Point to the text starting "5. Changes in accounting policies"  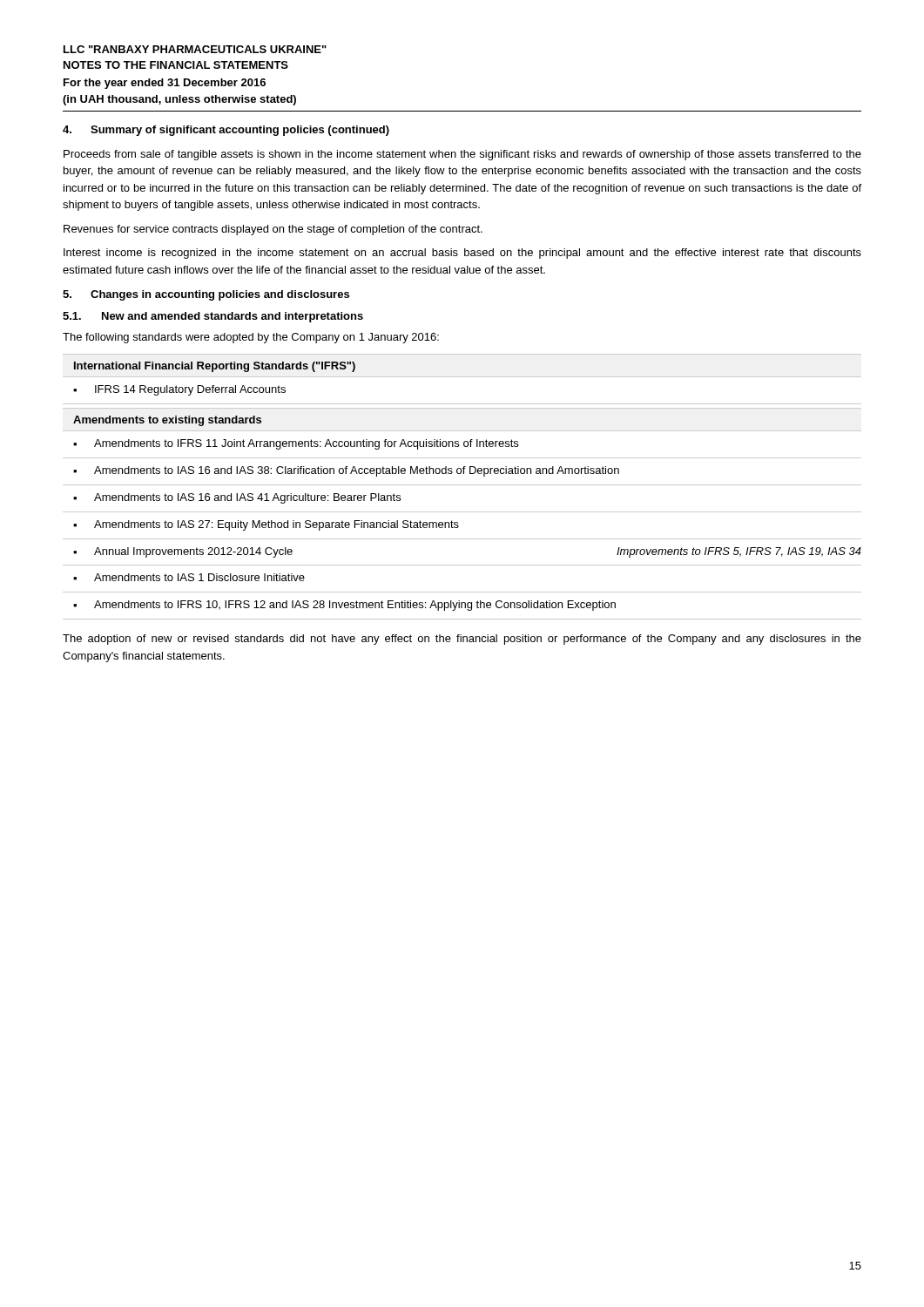point(206,295)
